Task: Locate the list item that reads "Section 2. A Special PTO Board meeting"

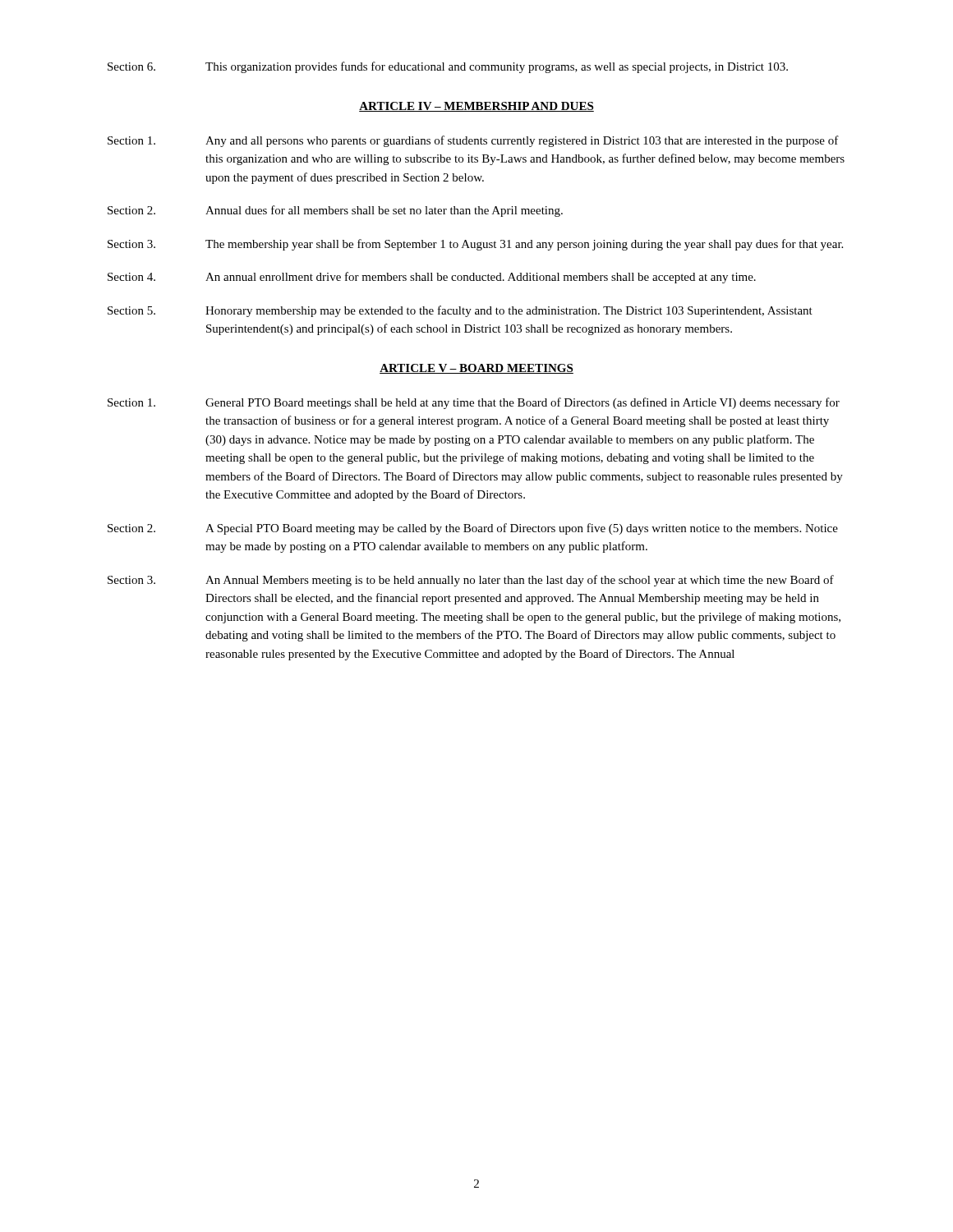Action: click(x=476, y=537)
